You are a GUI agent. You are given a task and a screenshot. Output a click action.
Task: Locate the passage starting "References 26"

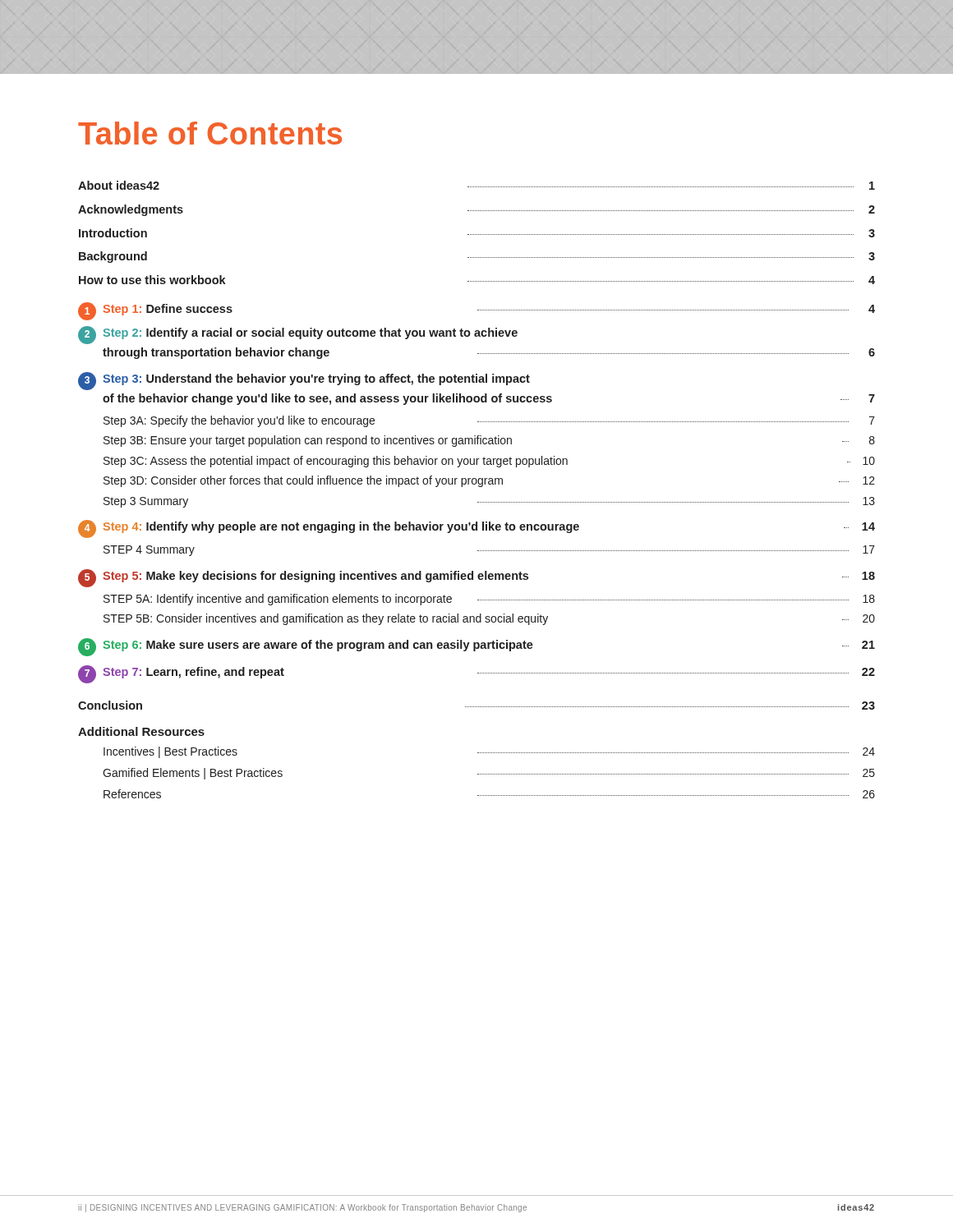[x=489, y=795]
